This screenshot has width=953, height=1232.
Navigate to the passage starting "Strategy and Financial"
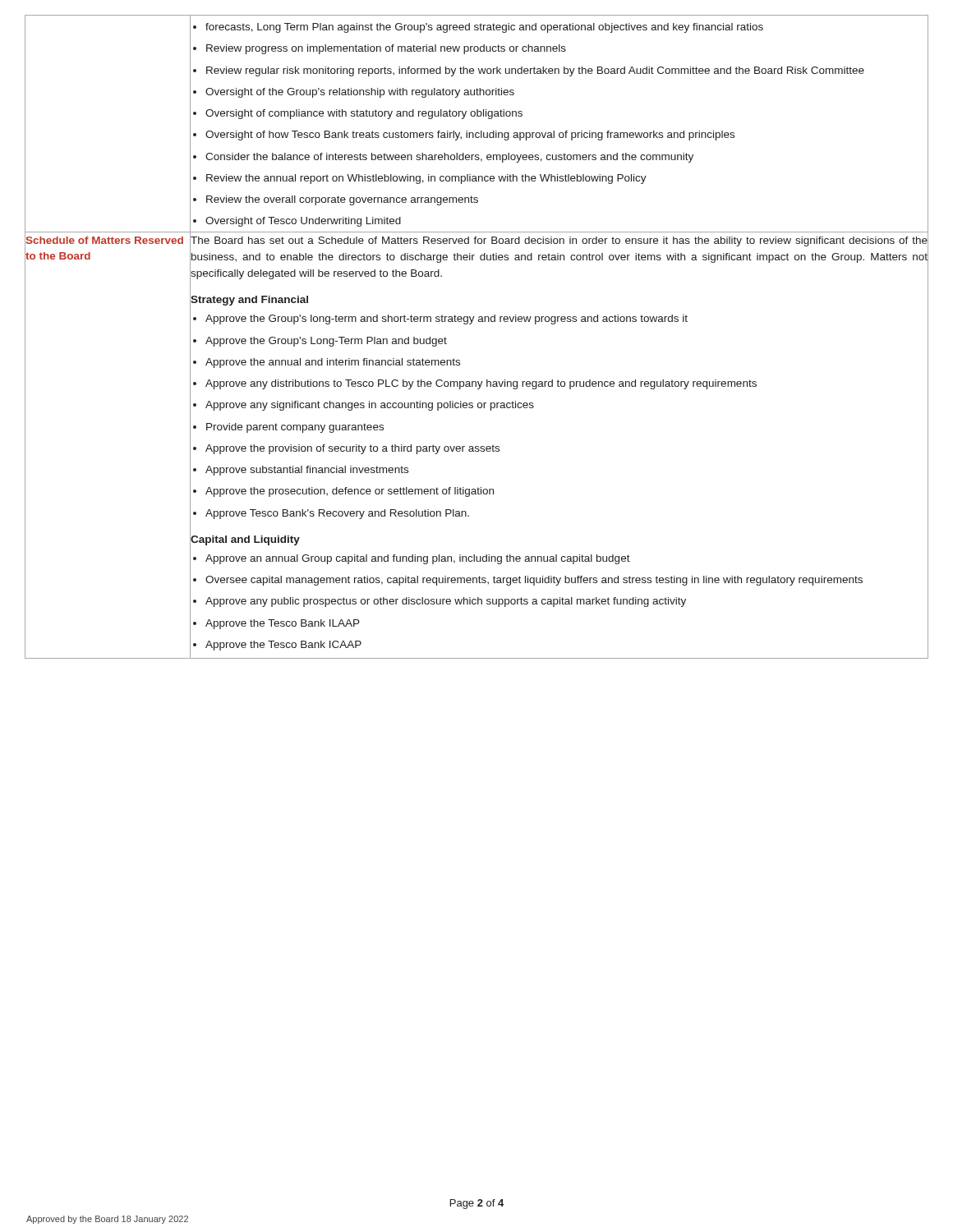click(x=244, y=299)
